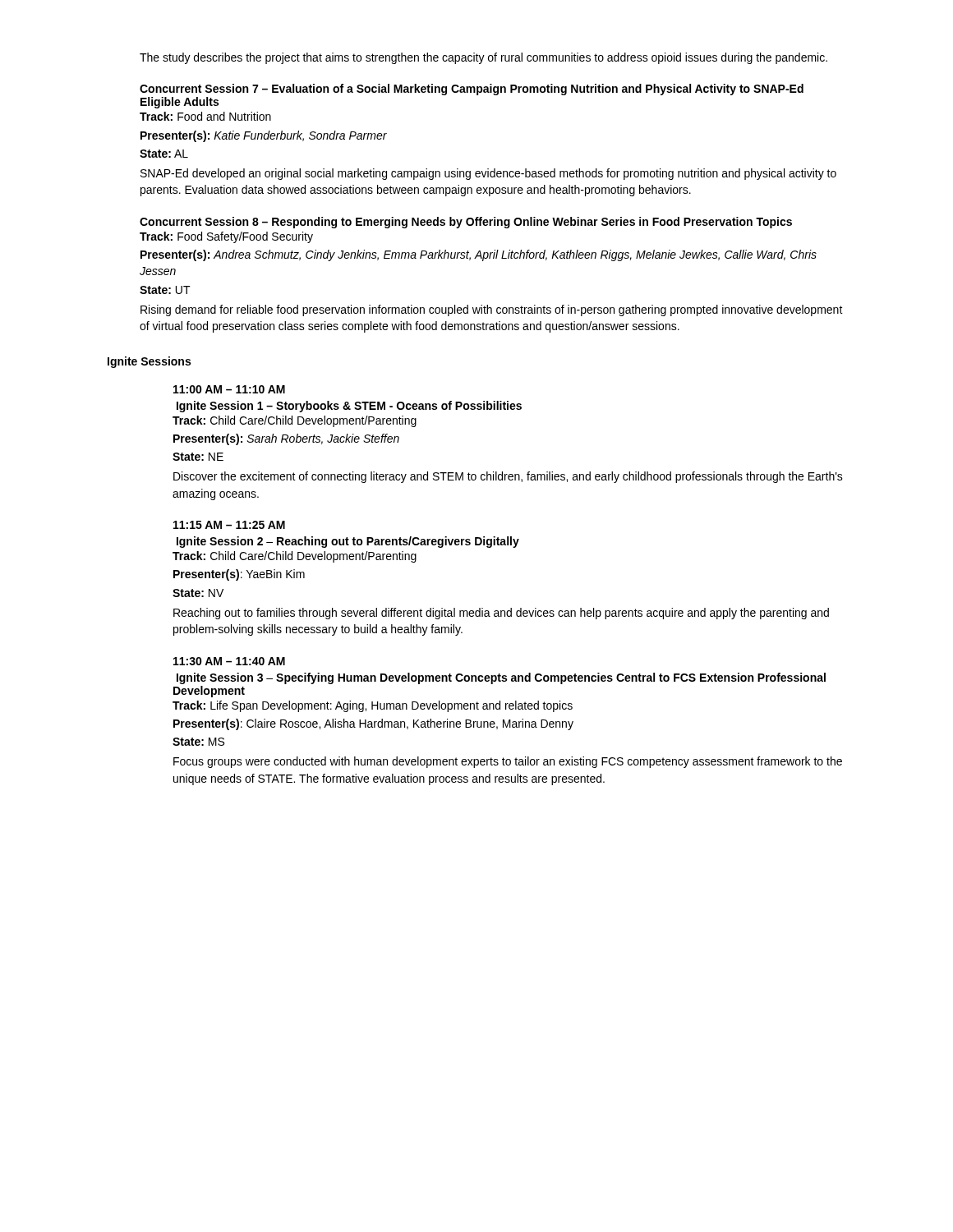Screen dimensions: 1232x953
Task: Point to the block beginning "The study describes the project"
Action: (x=484, y=57)
